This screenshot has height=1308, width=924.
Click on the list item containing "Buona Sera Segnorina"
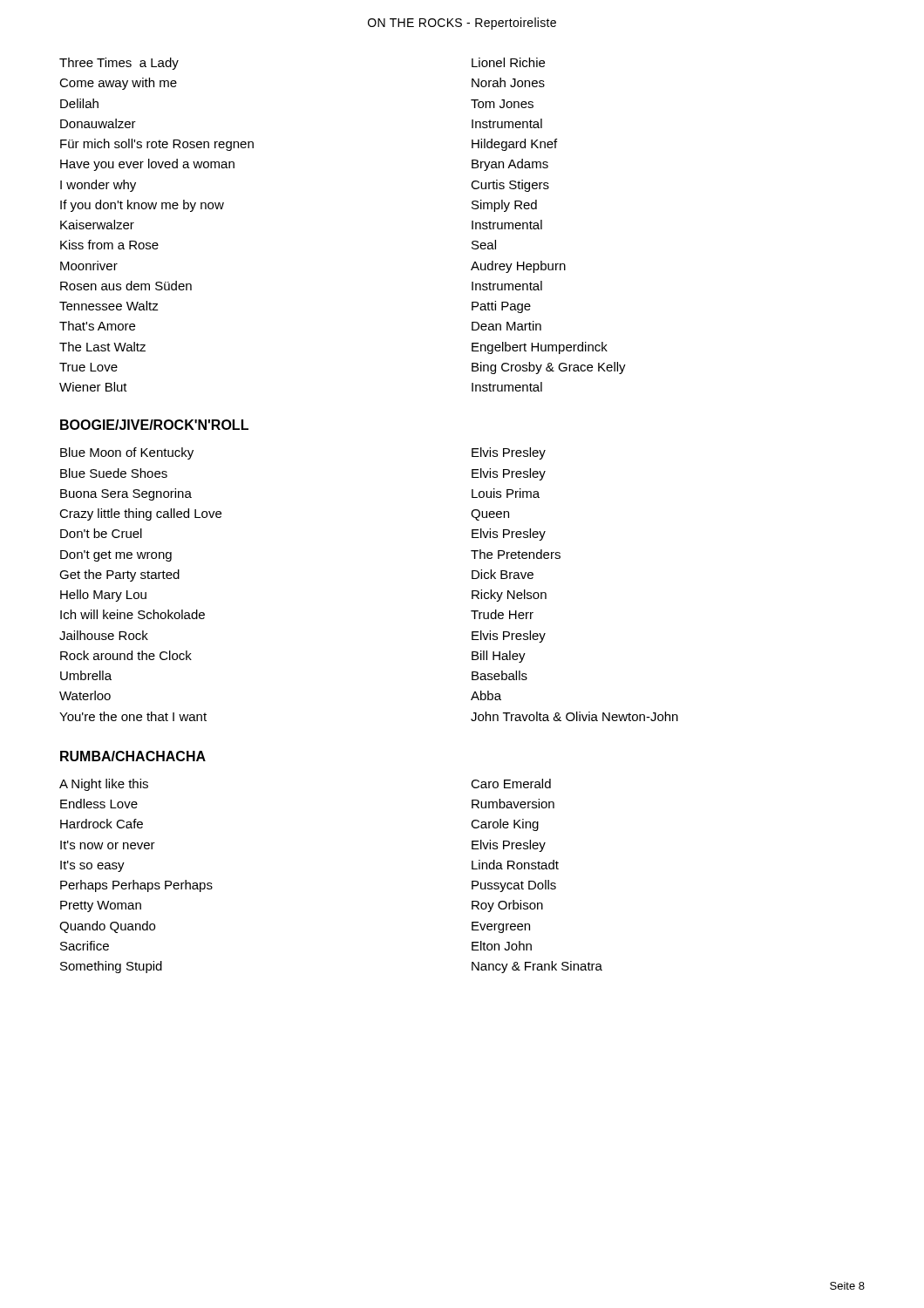(125, 493)
